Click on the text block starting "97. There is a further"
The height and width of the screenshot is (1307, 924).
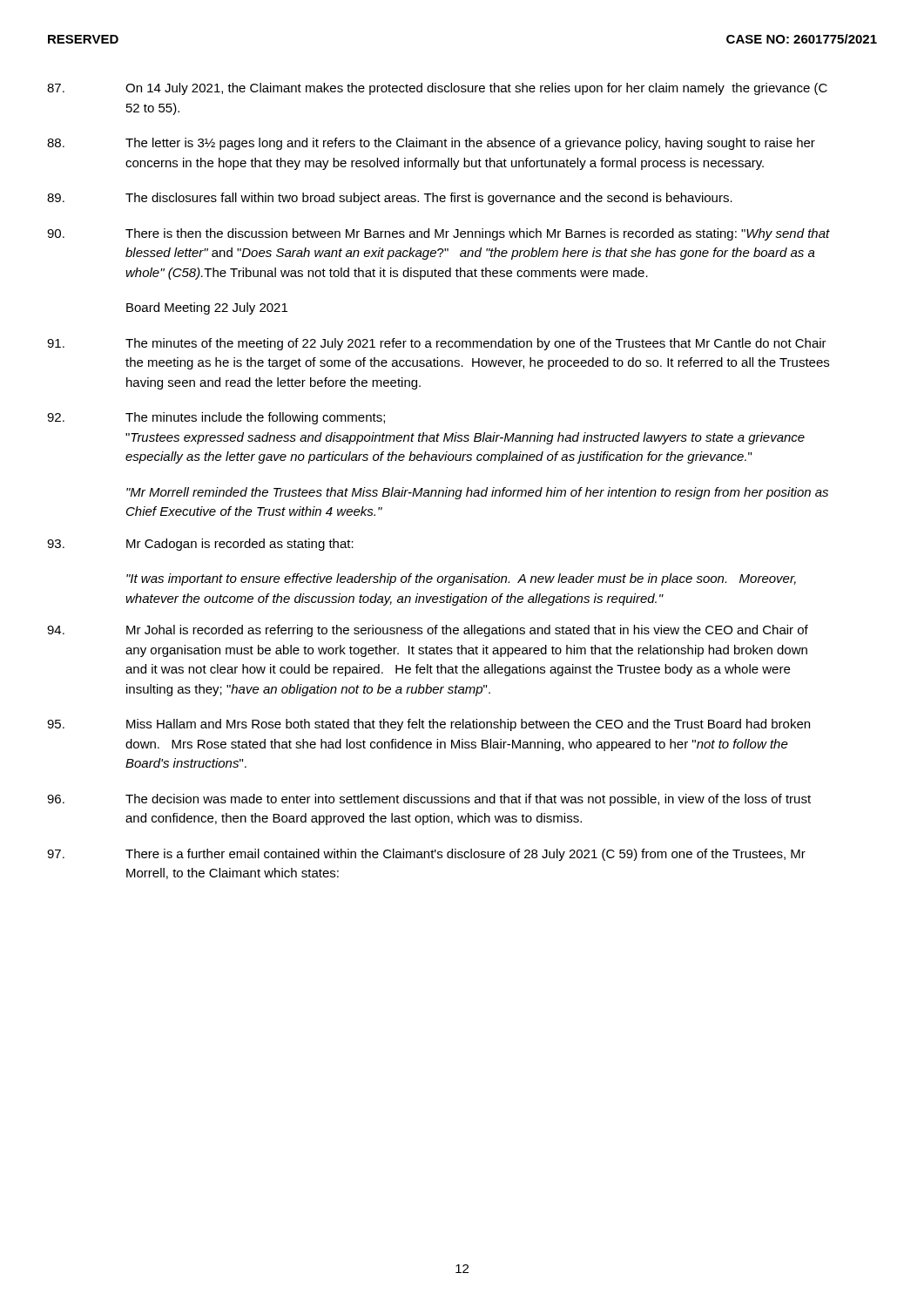(439, 864)
